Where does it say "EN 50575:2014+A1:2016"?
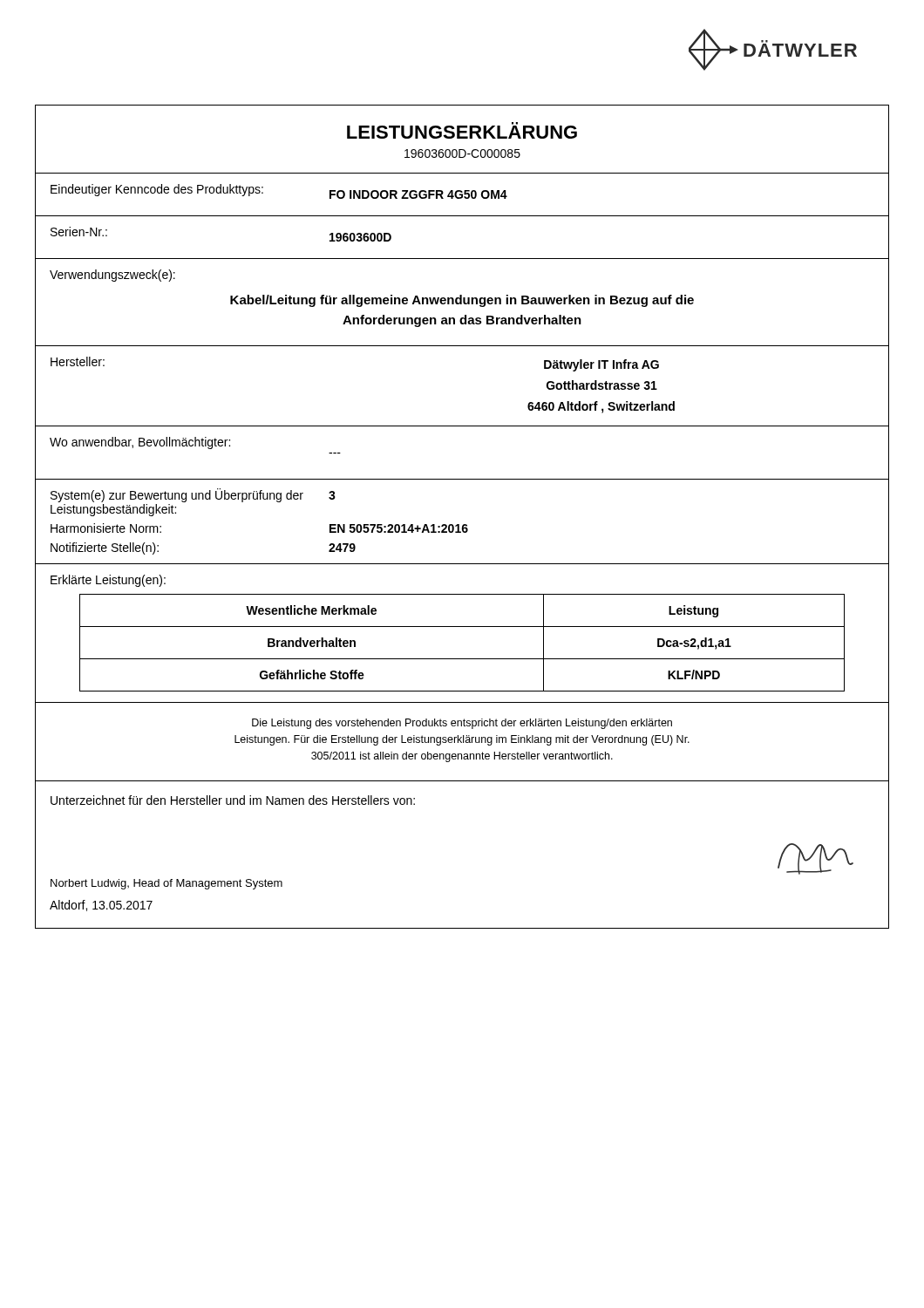This screenshot has height=1308, width=924. (398, 529)
